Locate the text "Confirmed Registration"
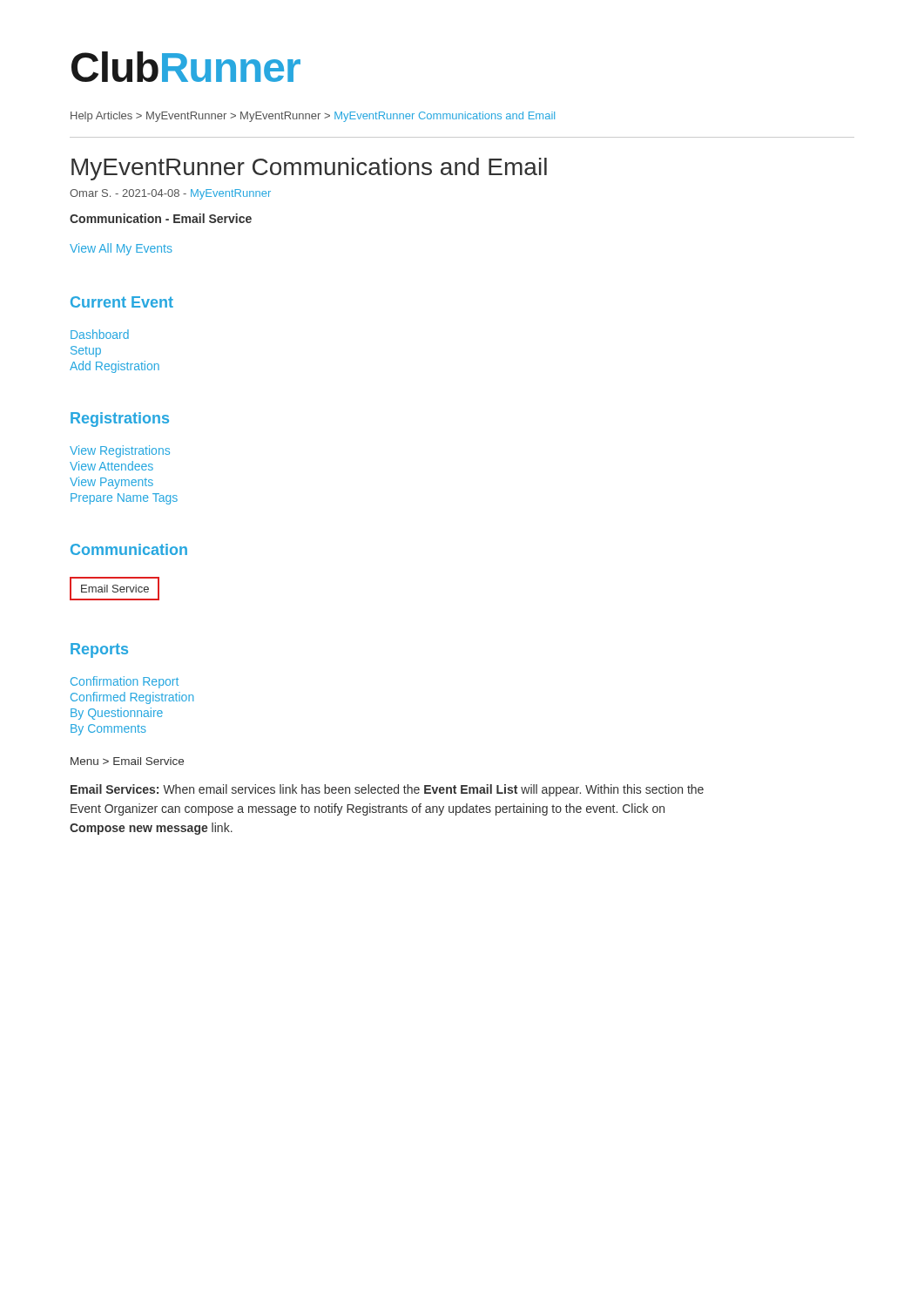The height and width of the screenshot is (1307, 924). coord(132,698)
